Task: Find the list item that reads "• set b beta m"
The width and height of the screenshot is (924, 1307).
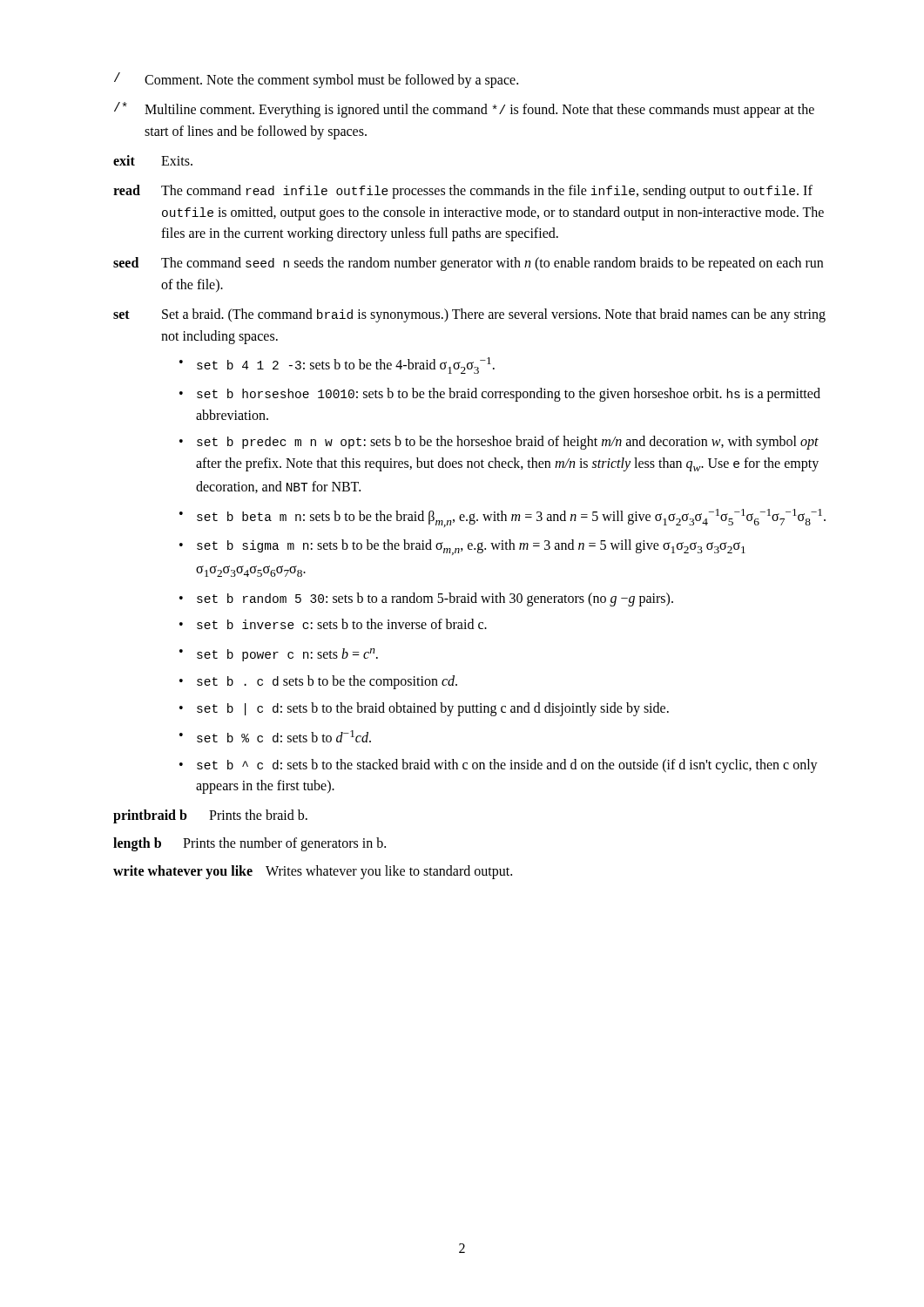Action: coord(503,517)
